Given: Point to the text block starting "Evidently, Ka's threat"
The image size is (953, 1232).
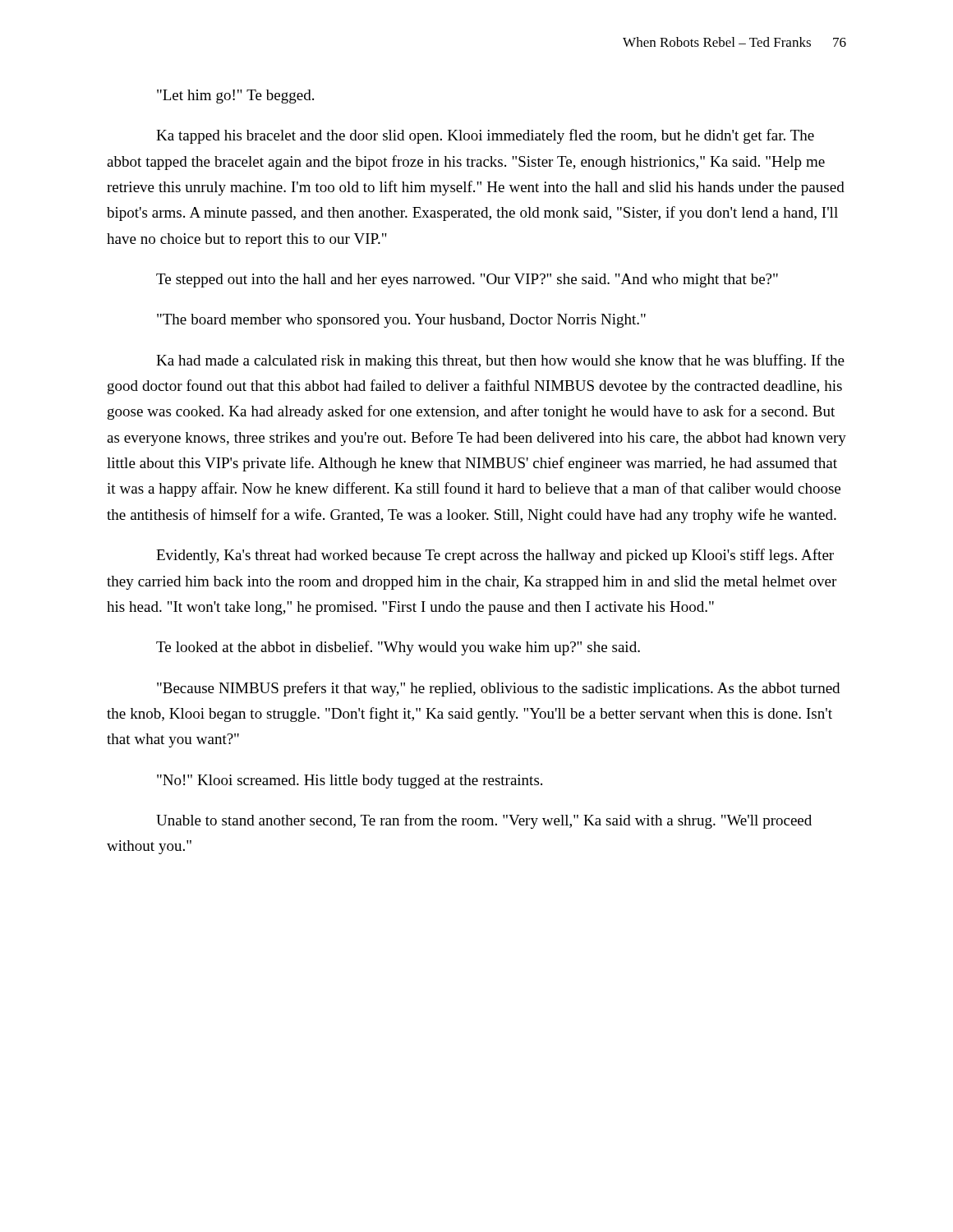Looking at the screenshot, I should tap(476, 581).
